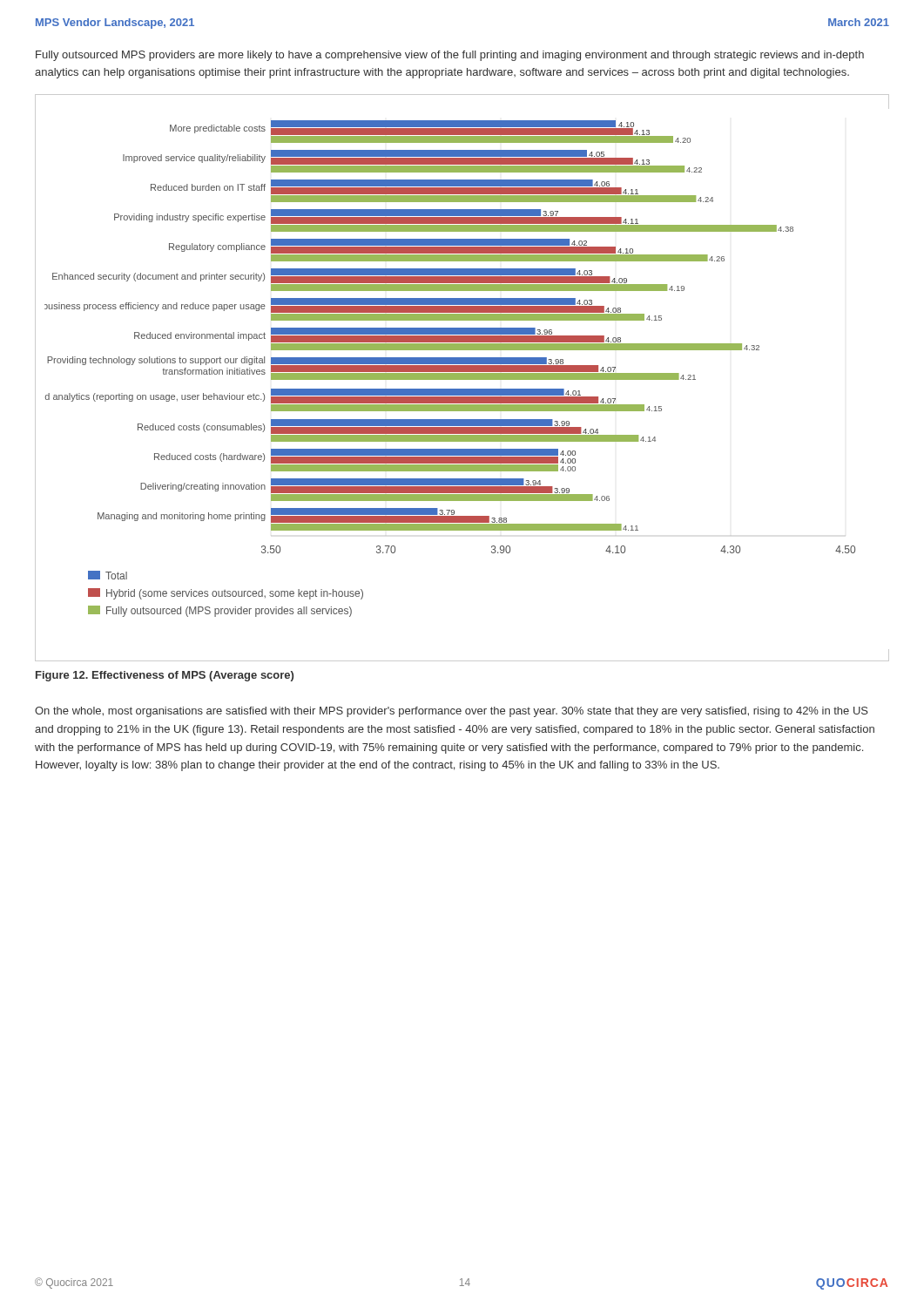Find the grouped bar chart
Image resolution: width=924 pixels, height=1307 pixels.
[x=462, y=378]
